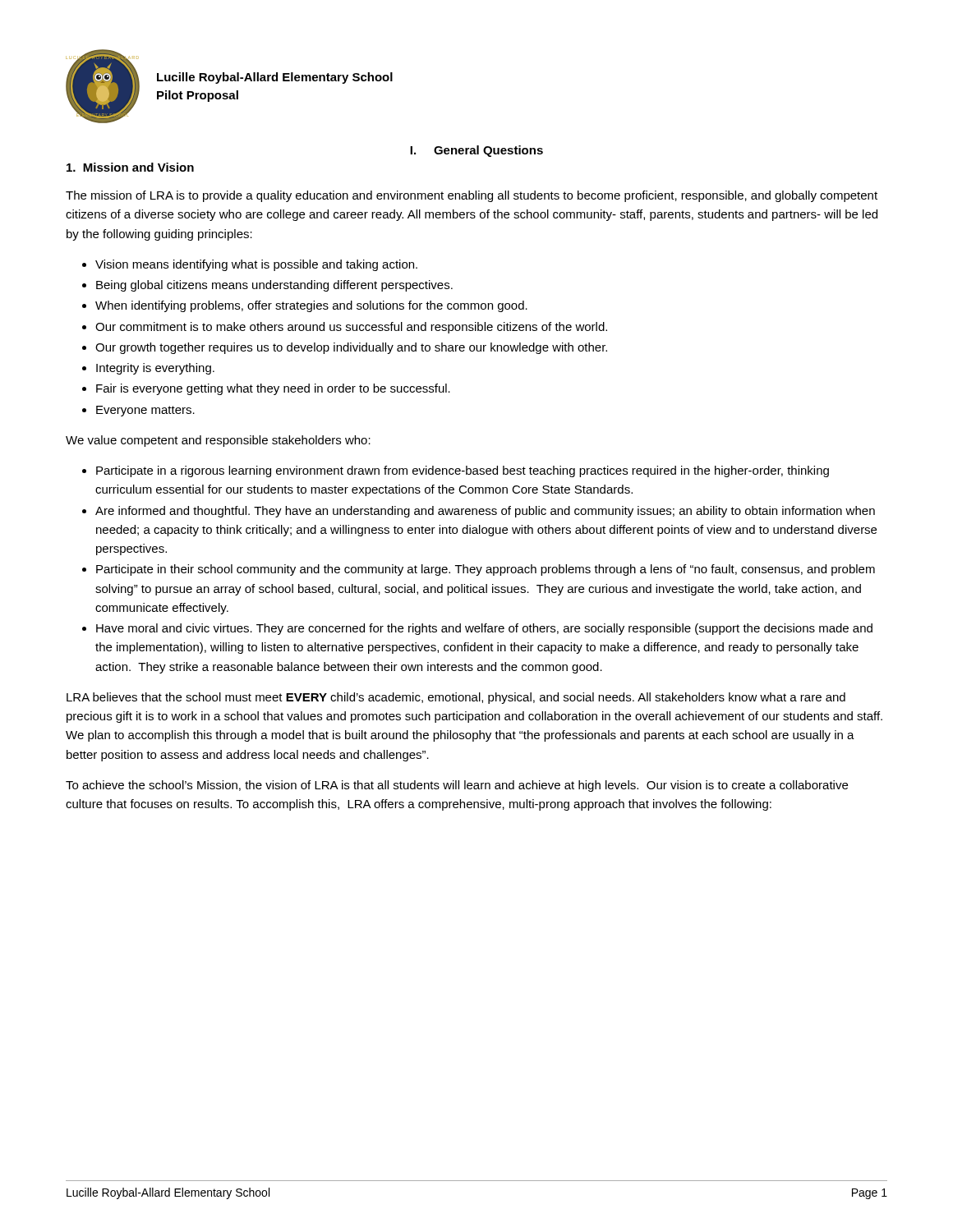Select the passage starting "Being global citizens means understanding different perspectives."
Viewport: 953px width, 1232px height.
[274, 285]
